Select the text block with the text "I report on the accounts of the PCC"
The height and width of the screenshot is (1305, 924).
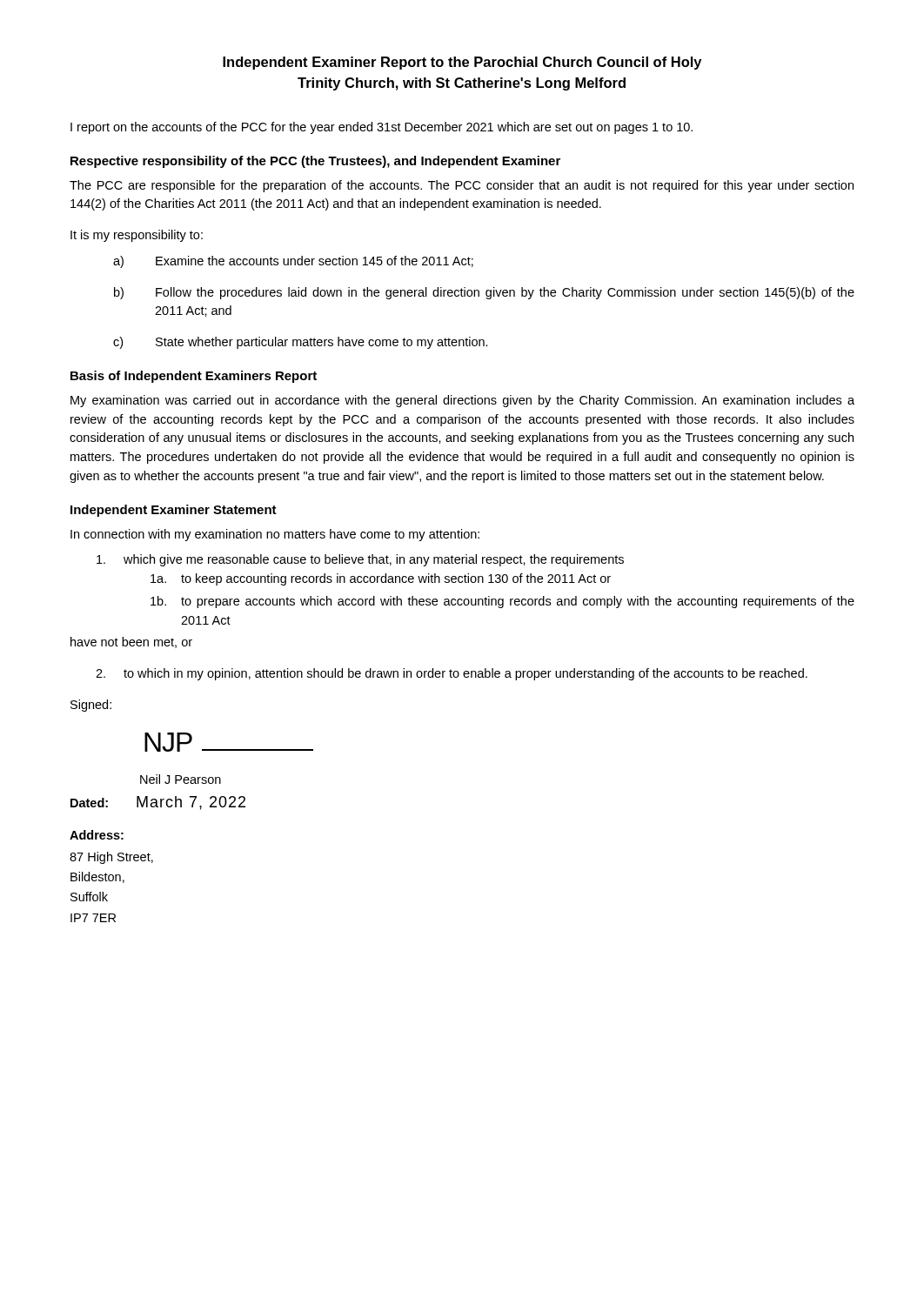click(382, 127)
